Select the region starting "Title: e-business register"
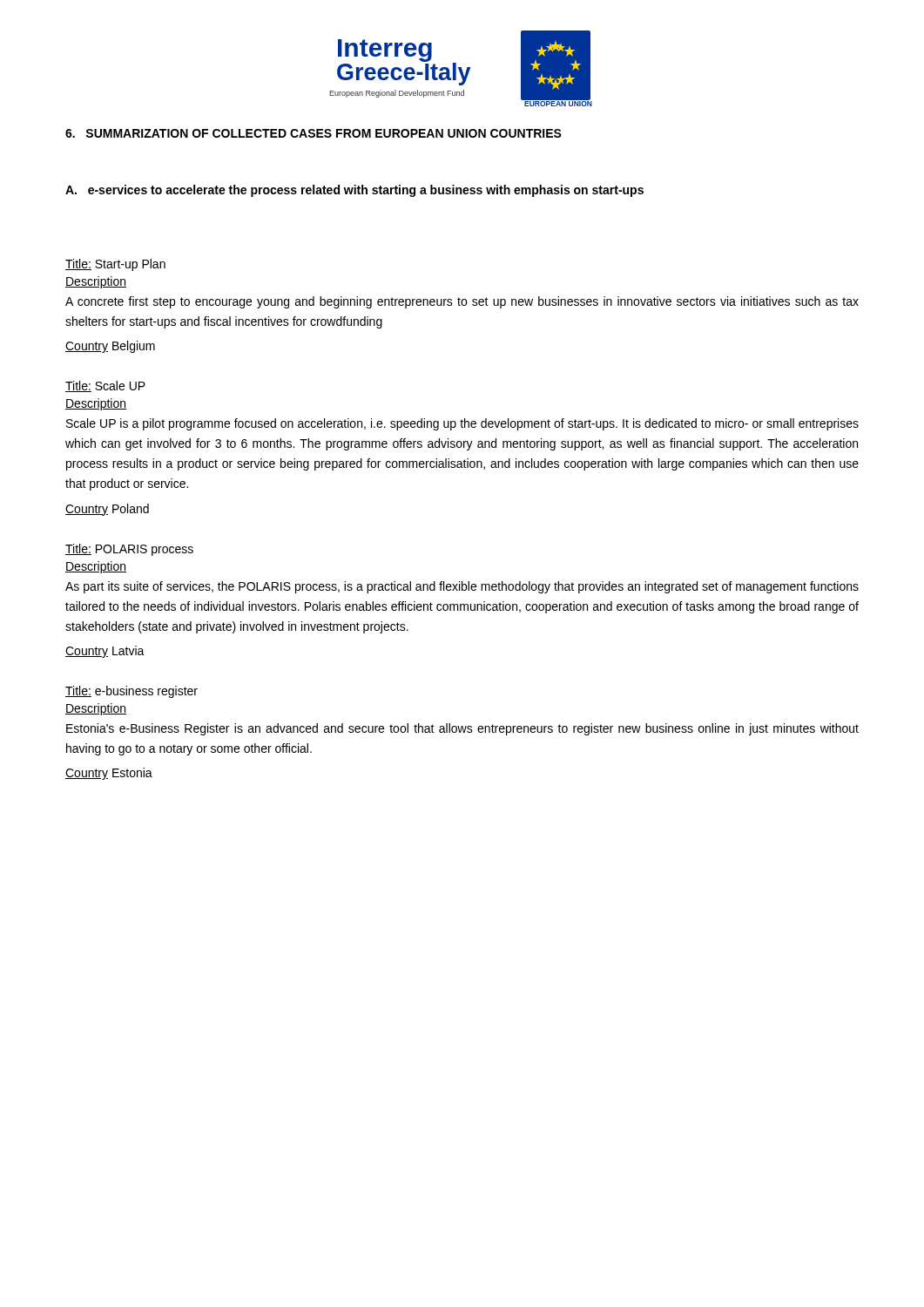 point(131,691)
